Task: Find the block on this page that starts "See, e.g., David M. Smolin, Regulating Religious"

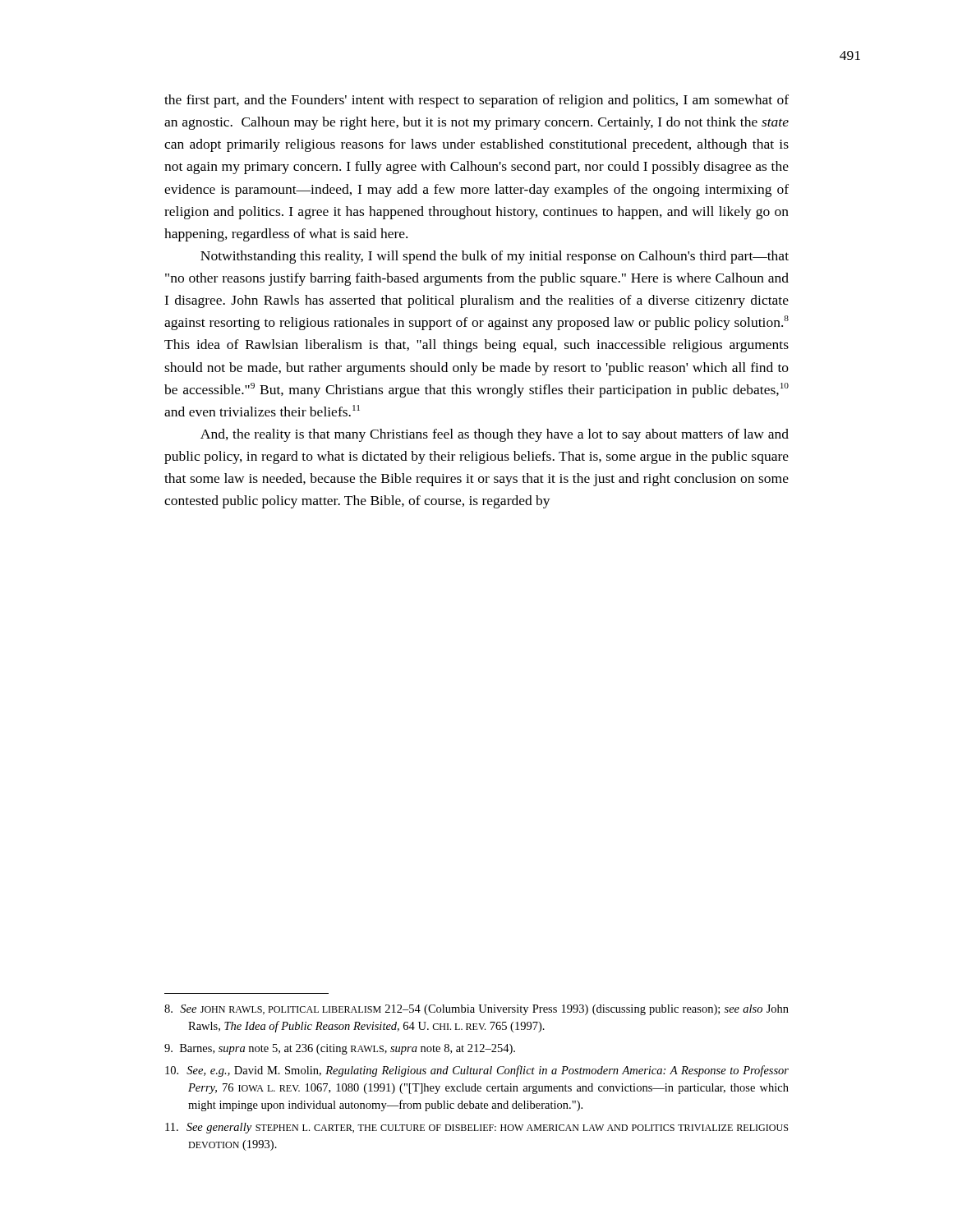Action: [476, 1087]
